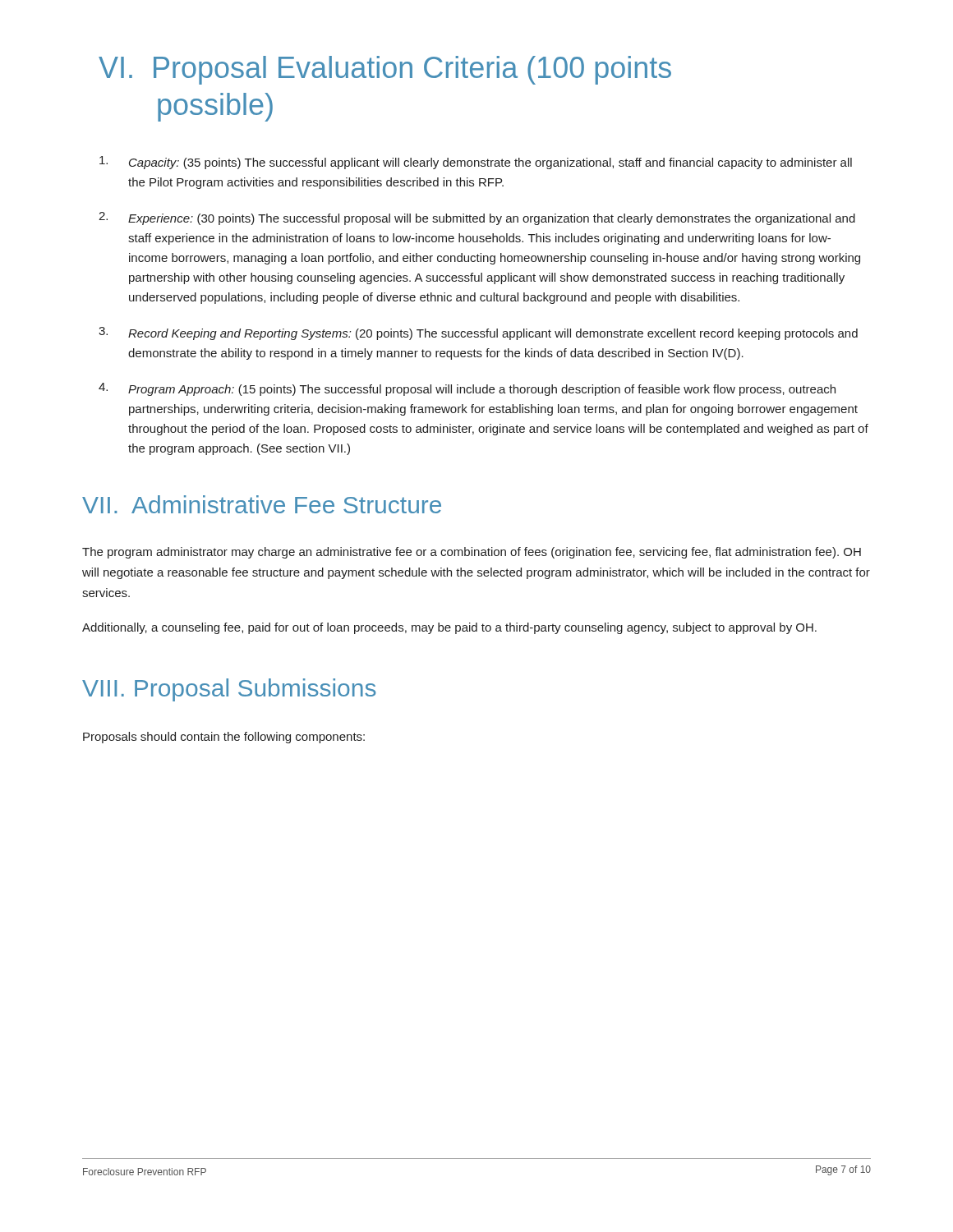Point to the passage starting "3. Record Keeping and Reporting"
This screenshot has height=1232, width=953.
485,343
